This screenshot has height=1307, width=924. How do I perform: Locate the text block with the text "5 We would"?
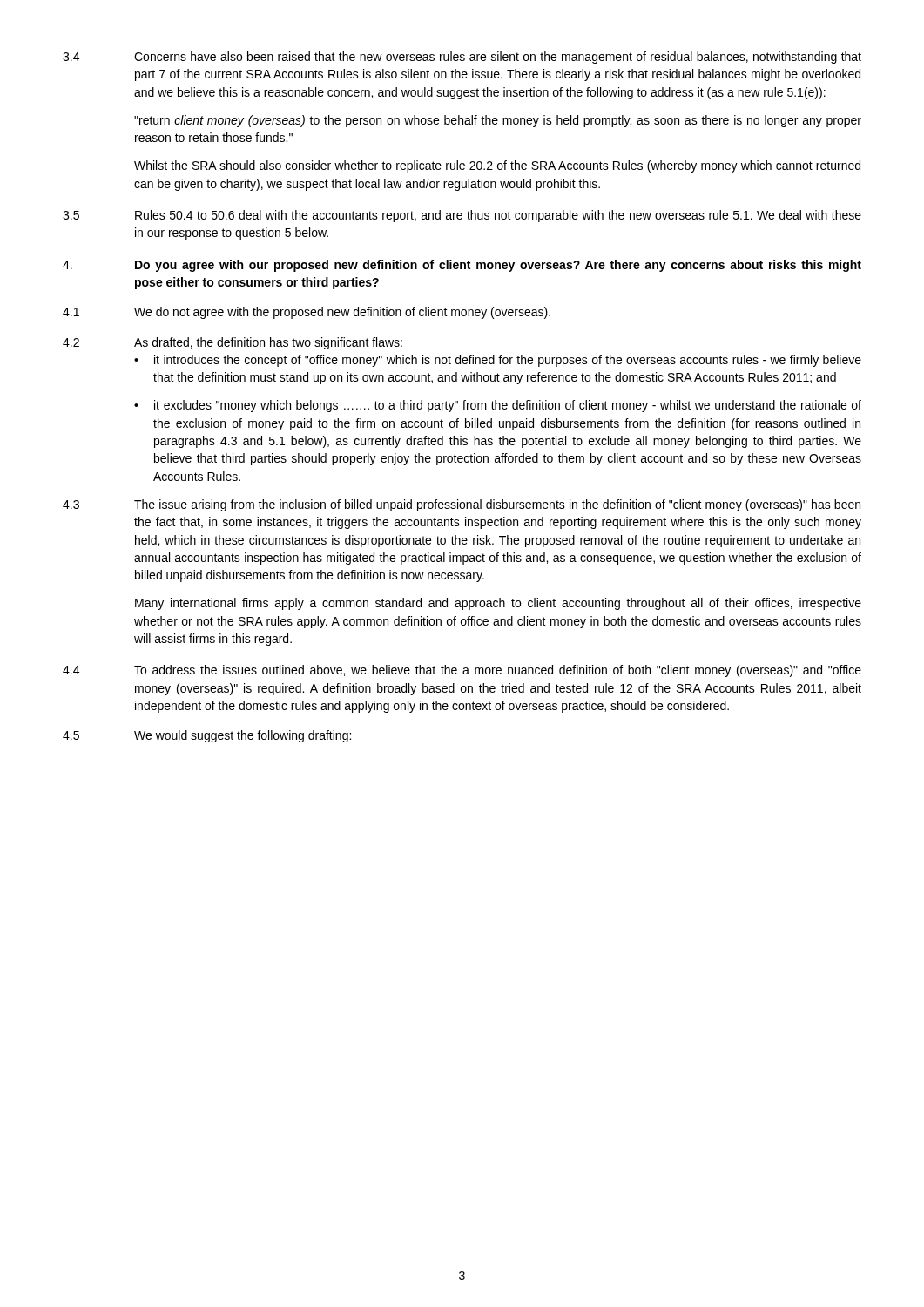click(207, 736)
